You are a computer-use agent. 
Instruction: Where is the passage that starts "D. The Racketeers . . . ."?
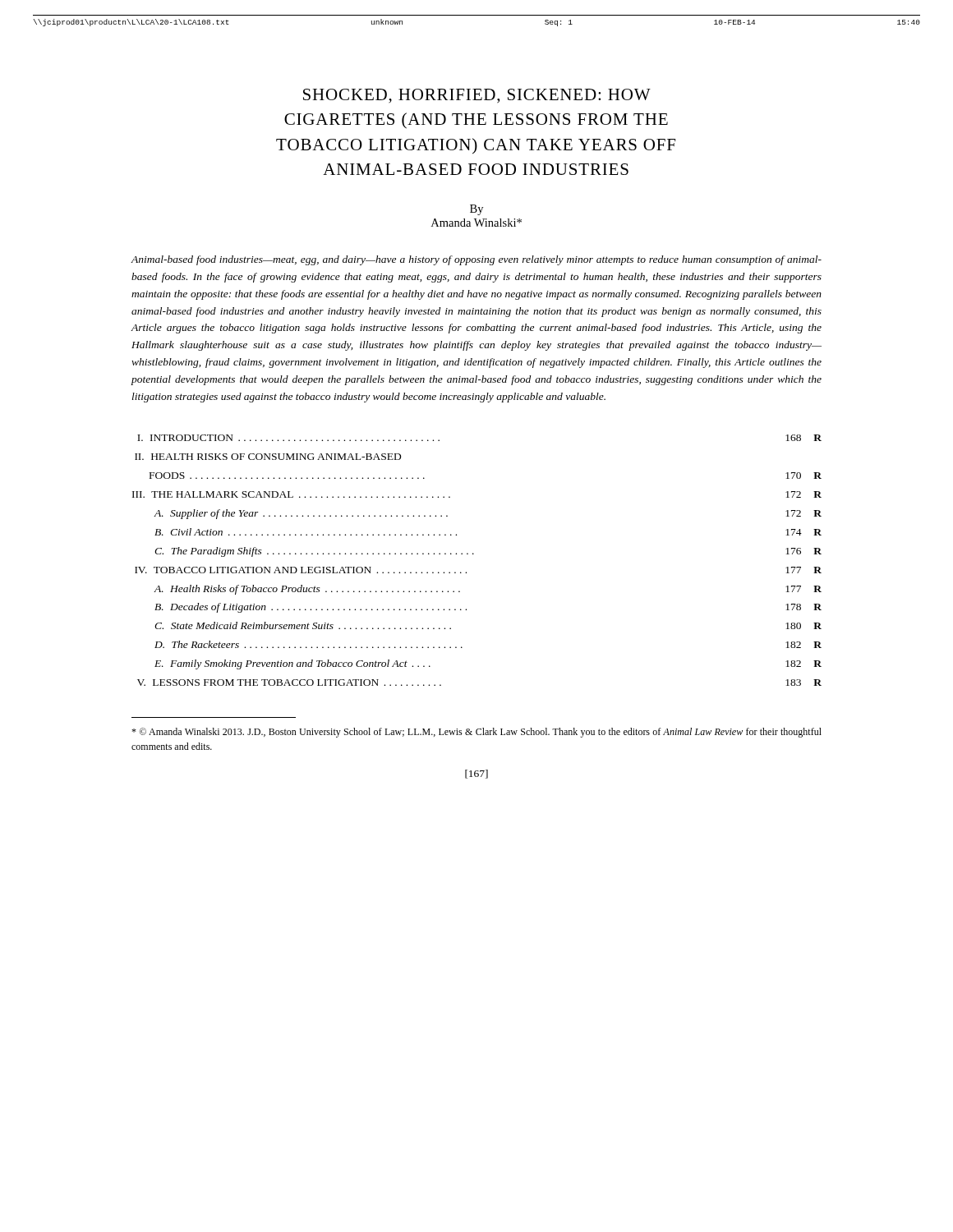185,644
